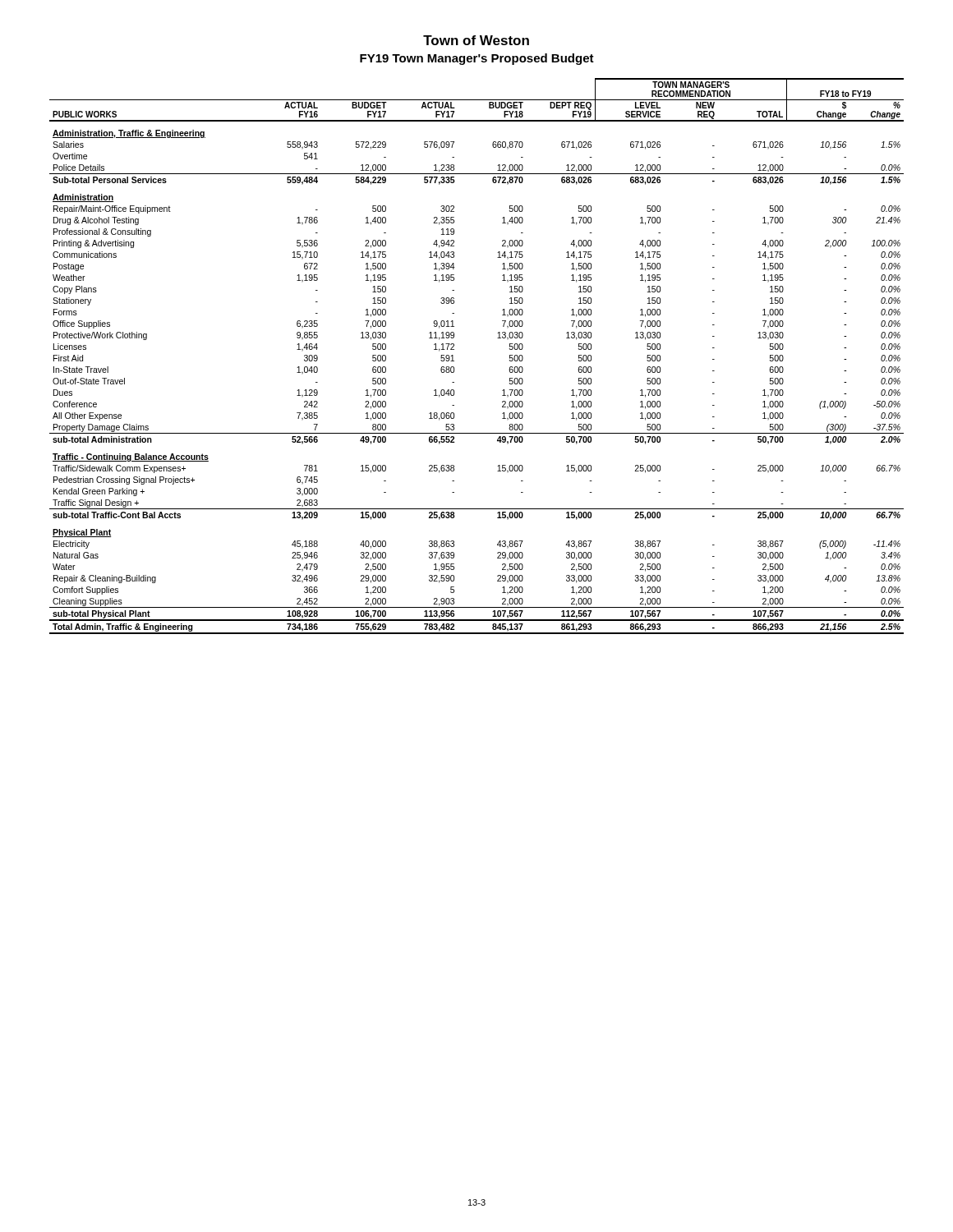The image size is (953, 1232).
Task: Select the text starting "FY19 Town Manager's Proposed Budget"
Action: [x=476, y=58]
